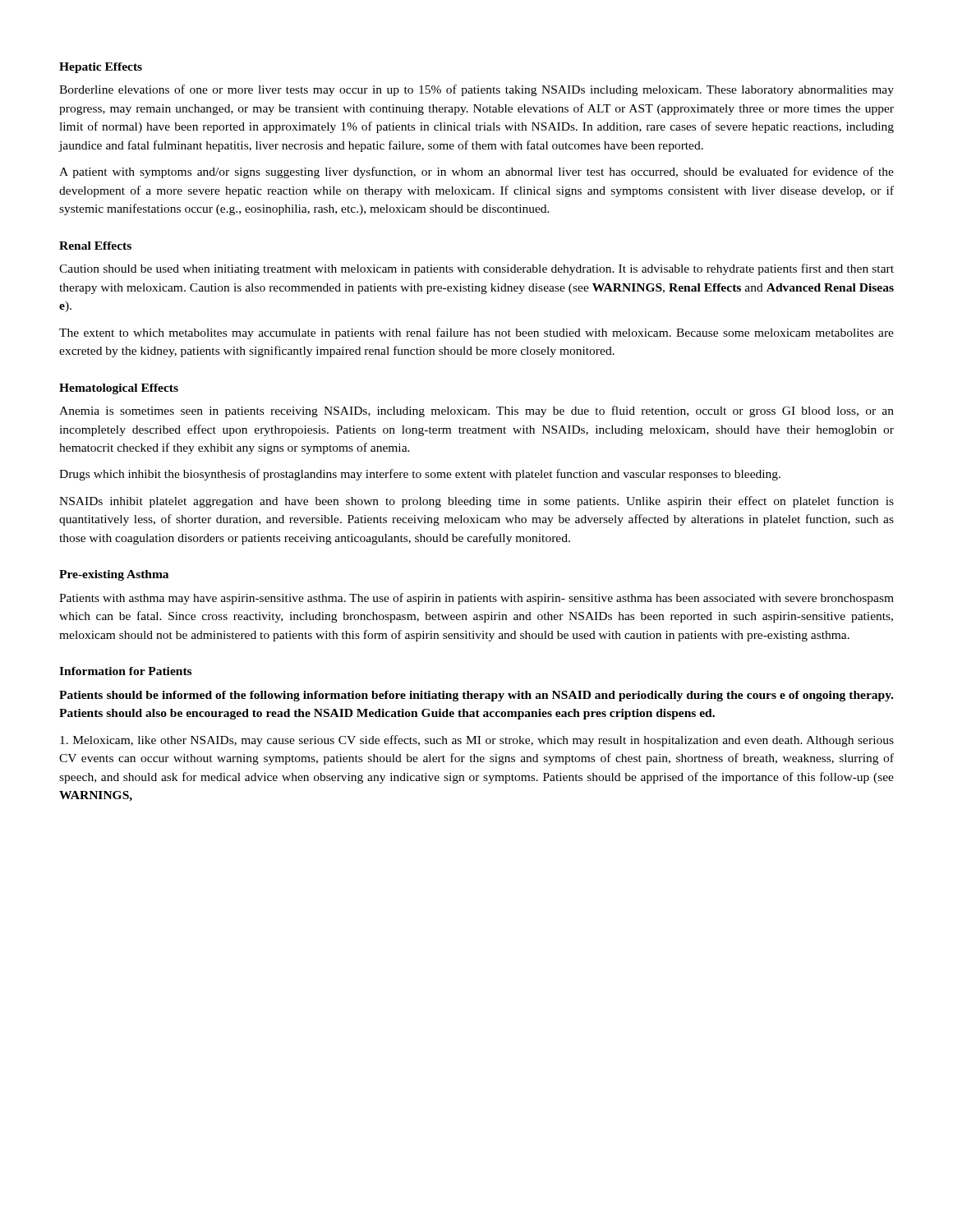Locate the section header containing "Hepatic Effects"

(x=101, y=66)
